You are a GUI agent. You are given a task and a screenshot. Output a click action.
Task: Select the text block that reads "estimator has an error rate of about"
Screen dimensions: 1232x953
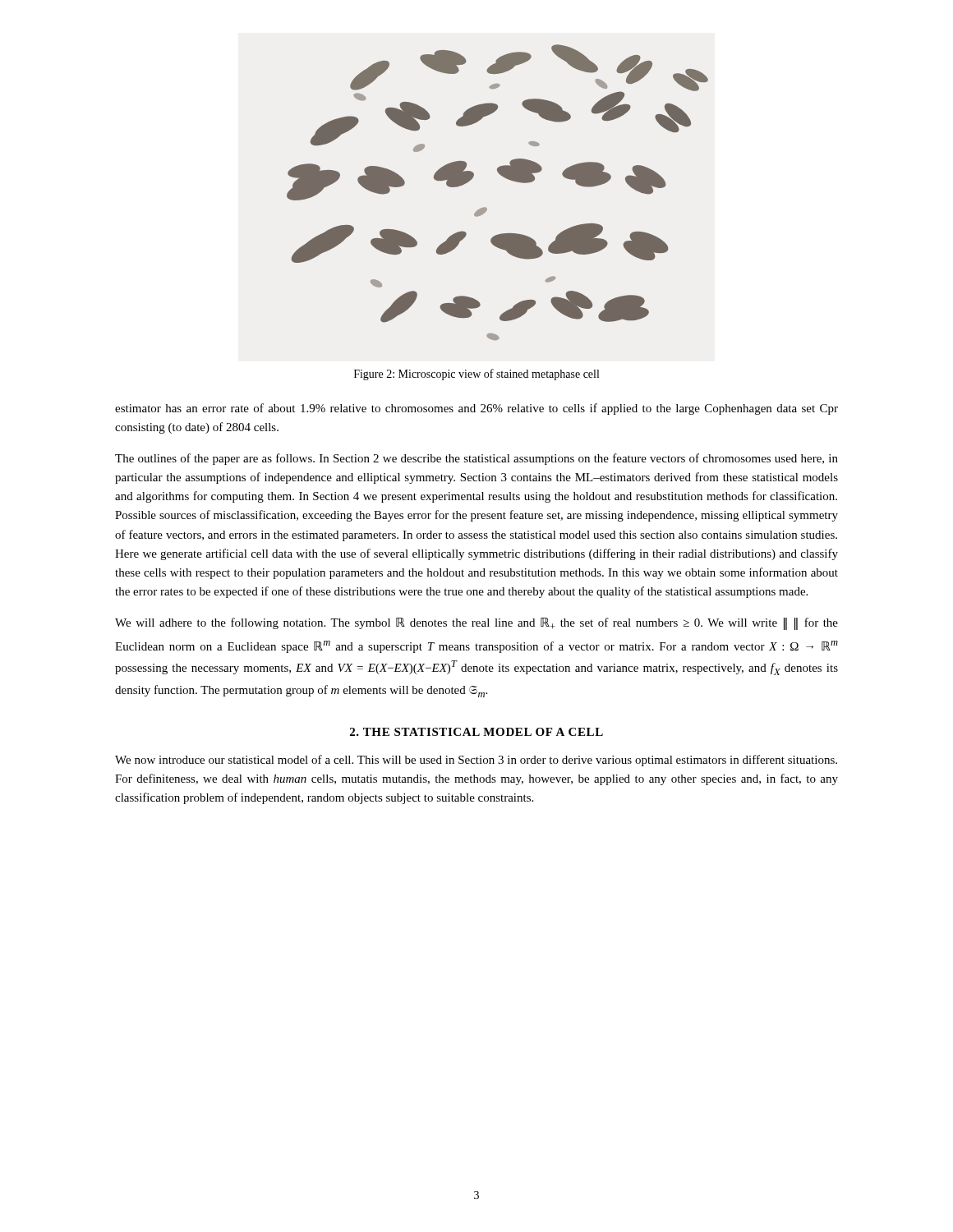tap(476, 418)
